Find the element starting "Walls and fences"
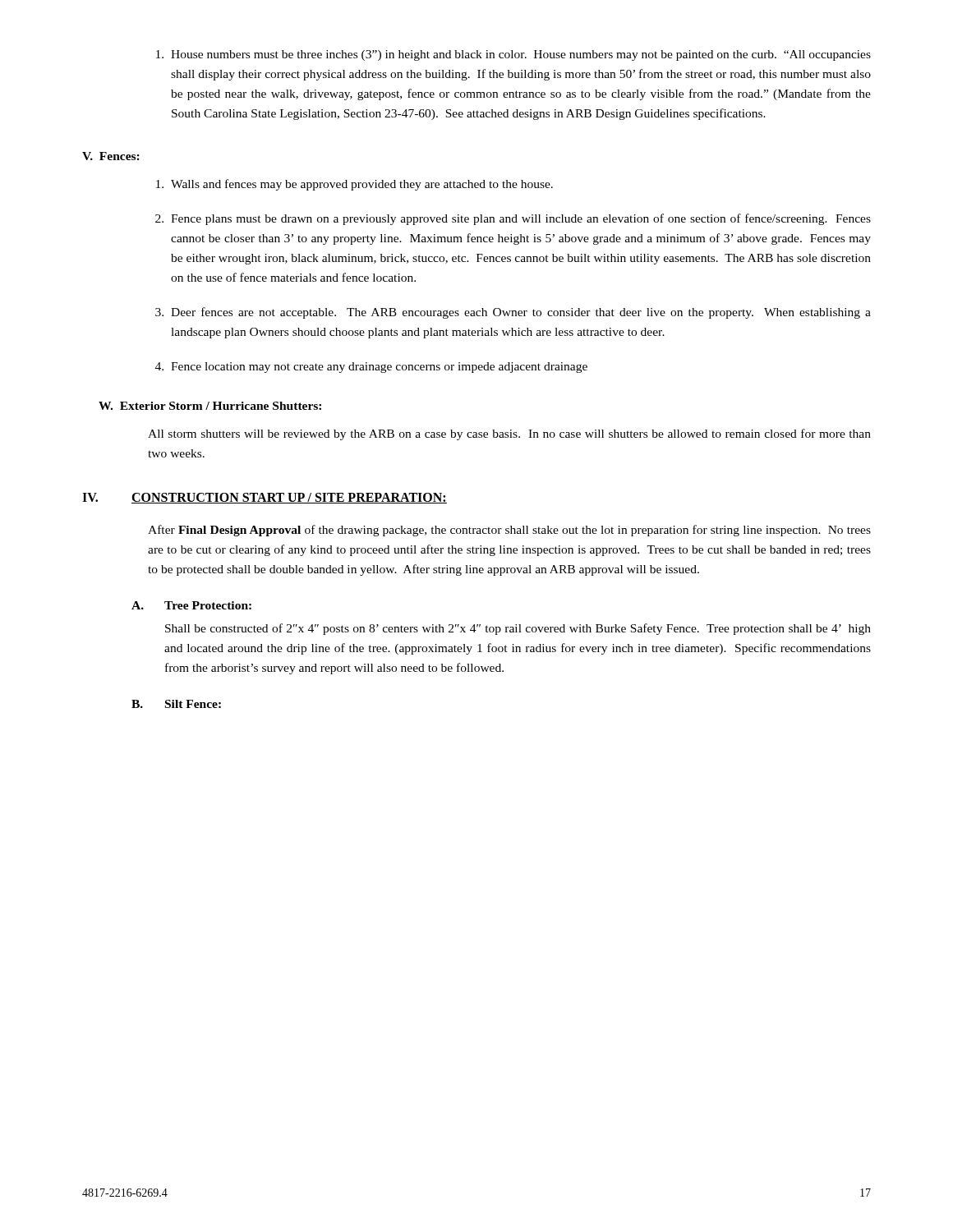This screenshot has height=1232, width=953. [x=501, y=184]
